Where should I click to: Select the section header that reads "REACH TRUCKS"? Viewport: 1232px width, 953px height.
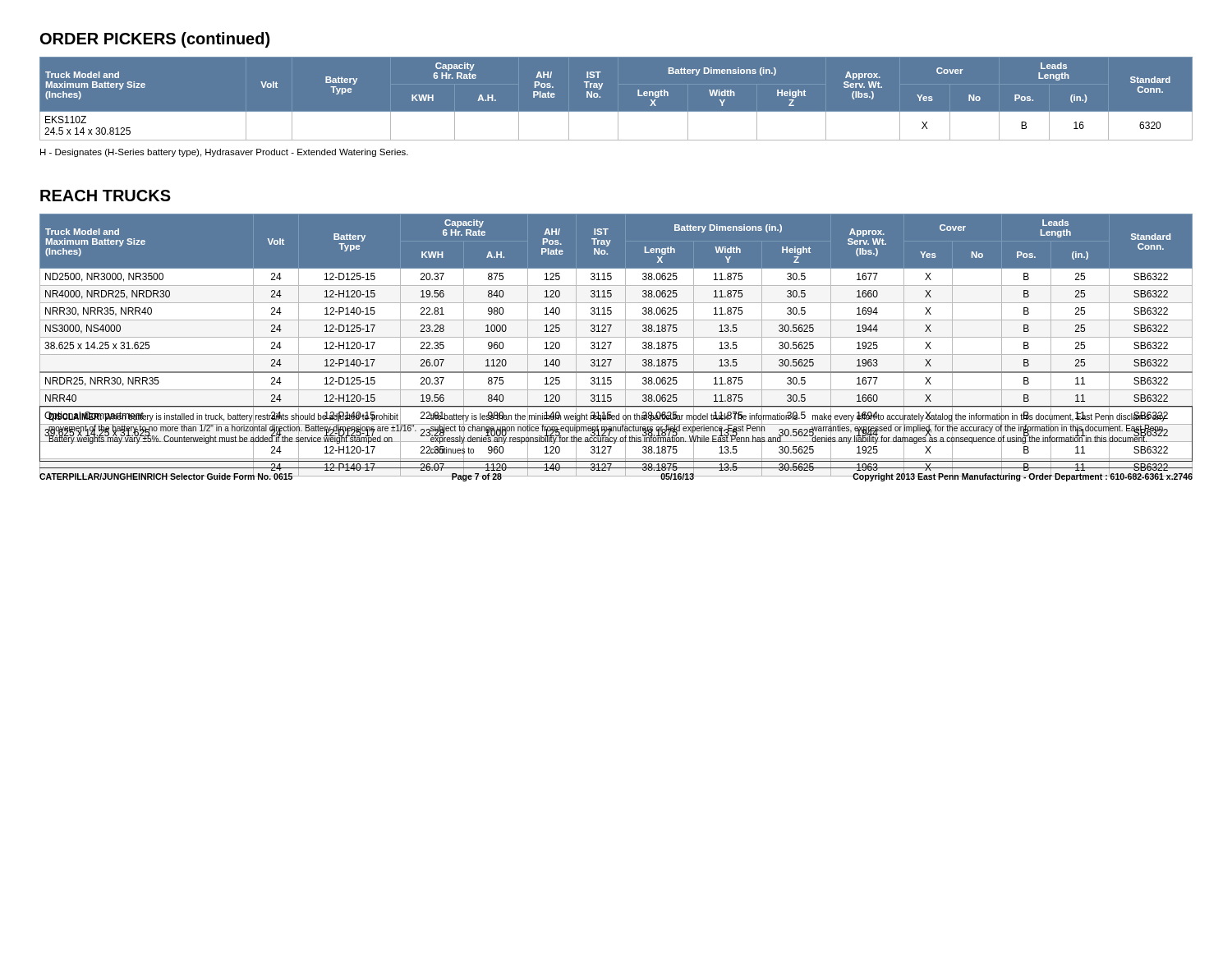pyautogui.click(x=105, y=196)
